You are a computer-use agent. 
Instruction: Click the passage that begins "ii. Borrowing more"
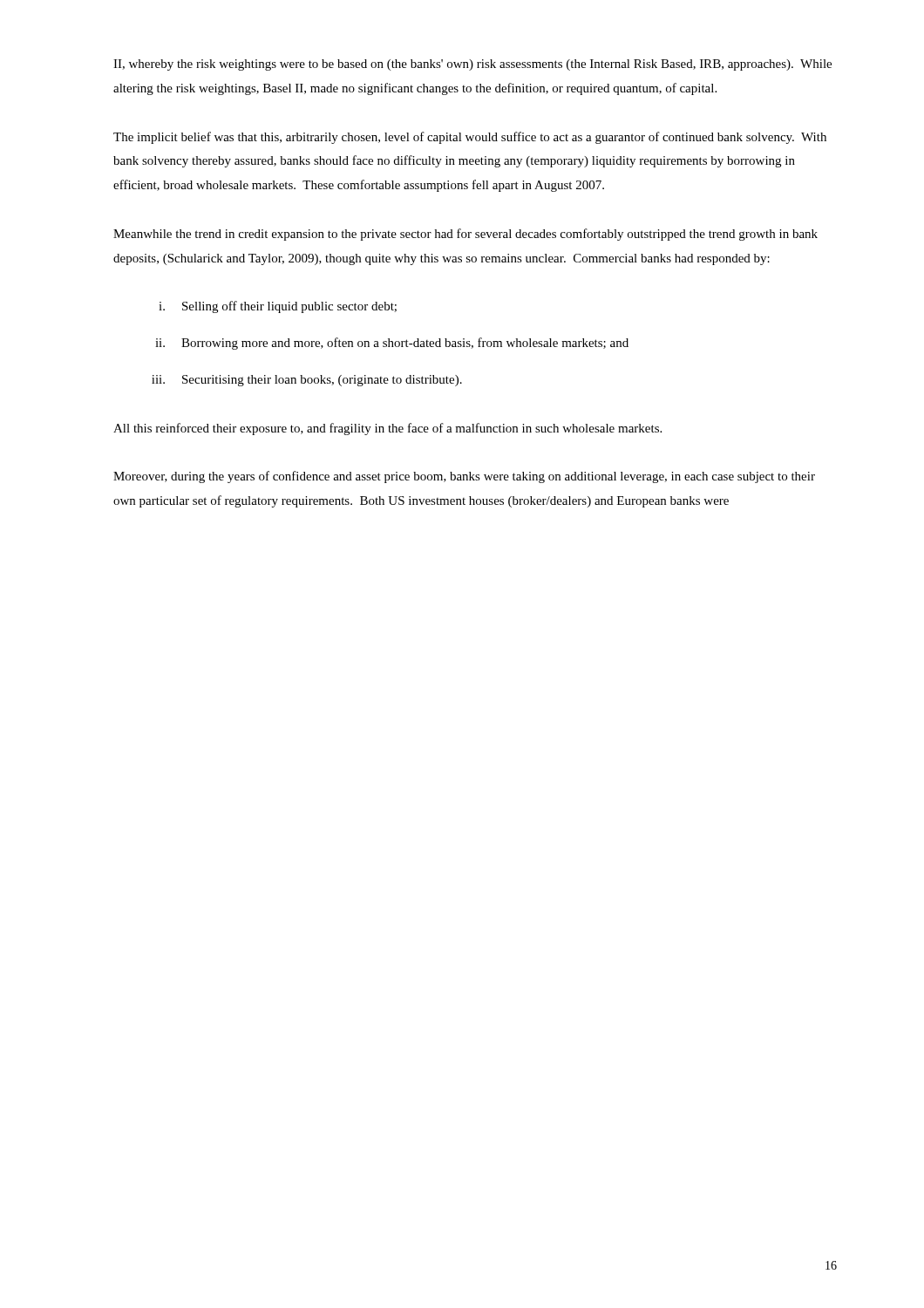[475, 343]
